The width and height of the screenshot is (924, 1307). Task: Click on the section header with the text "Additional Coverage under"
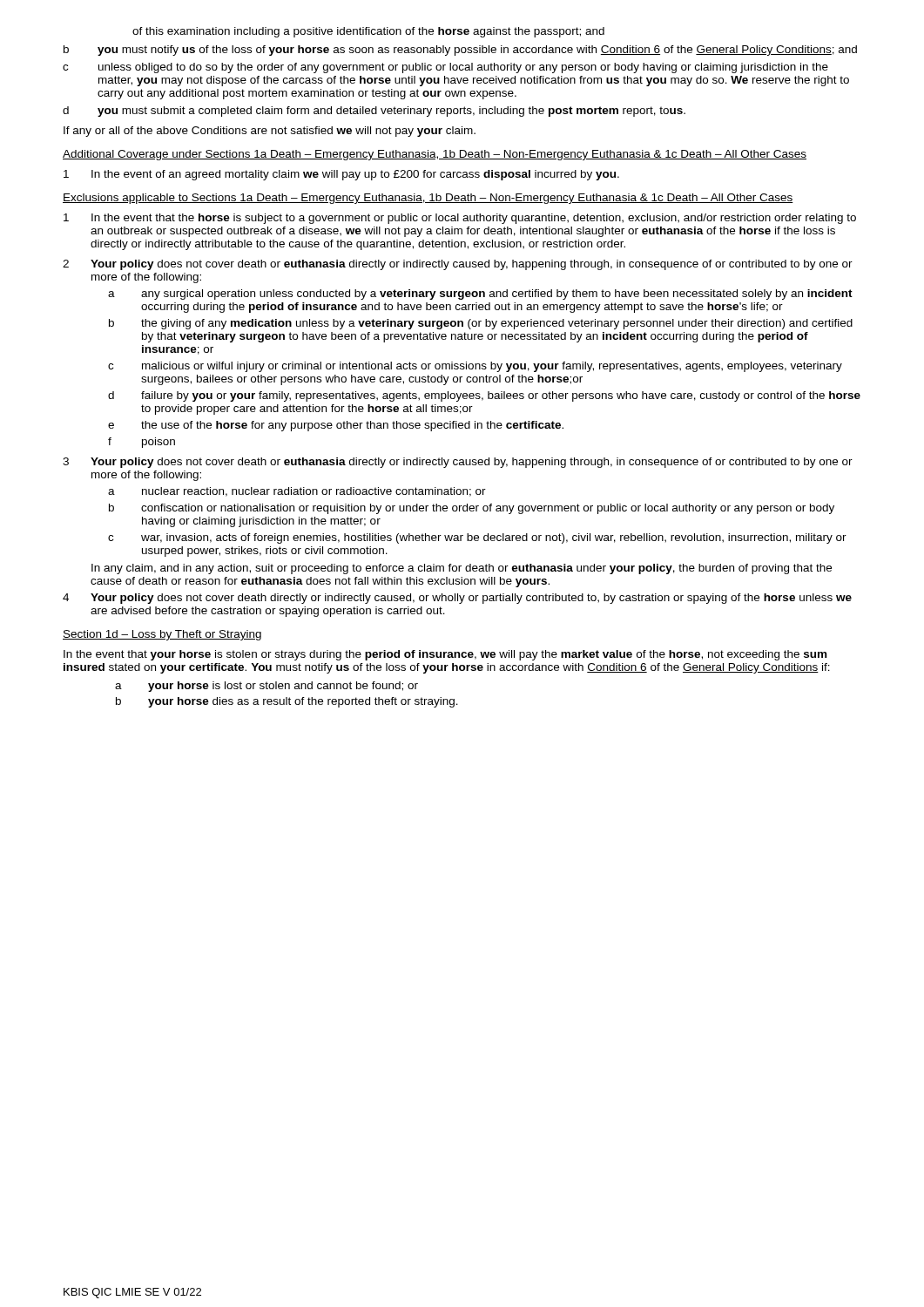435,154
